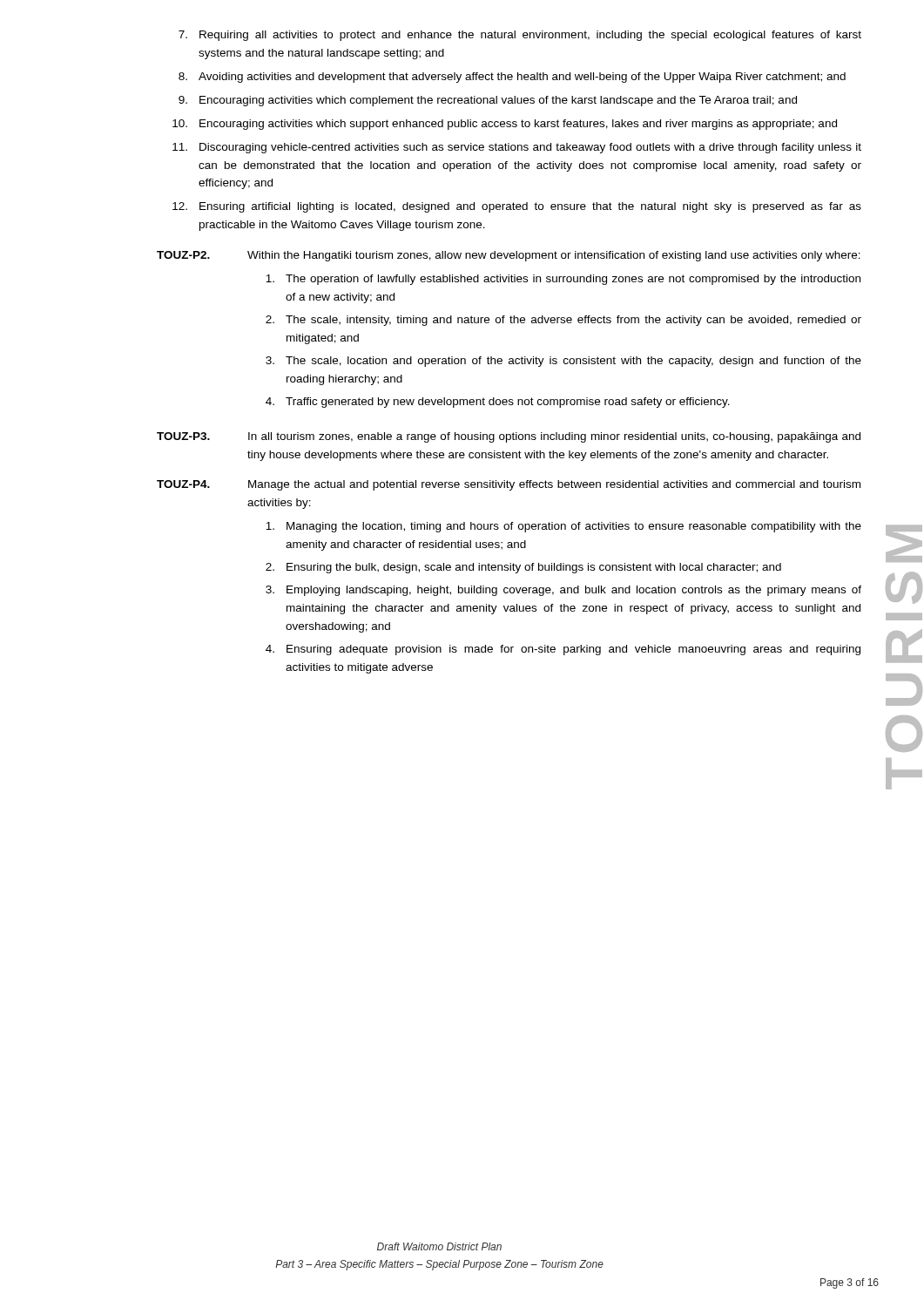Locate the list item that says "10. Encouraging activities which support"
The width and height of the screenshot is (924, 1307).
pyautogui.click(x=509, y=124)
